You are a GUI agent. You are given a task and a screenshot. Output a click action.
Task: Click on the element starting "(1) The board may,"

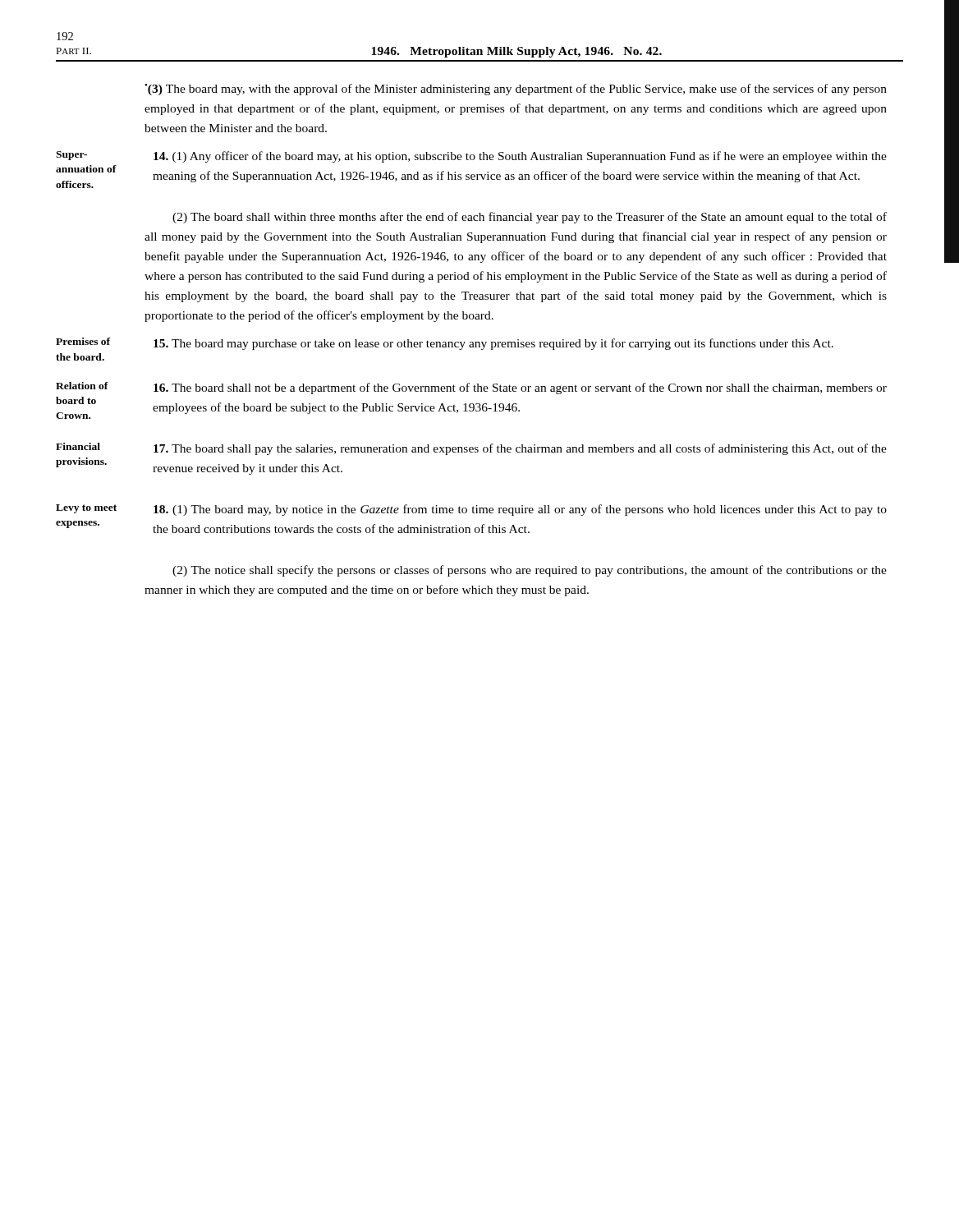coord(520,519)
